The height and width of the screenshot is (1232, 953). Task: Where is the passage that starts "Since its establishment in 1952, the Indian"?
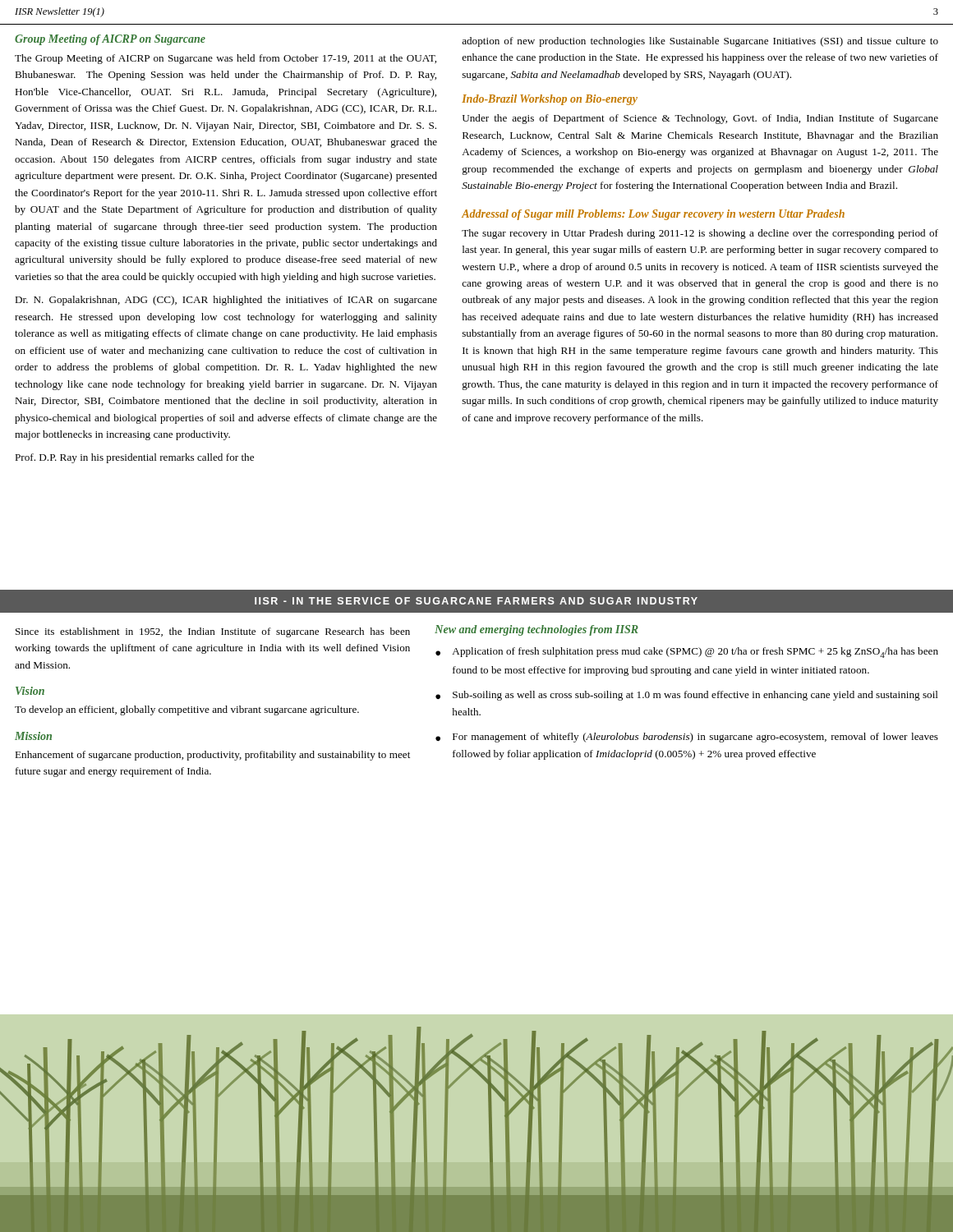pos(213,648)
